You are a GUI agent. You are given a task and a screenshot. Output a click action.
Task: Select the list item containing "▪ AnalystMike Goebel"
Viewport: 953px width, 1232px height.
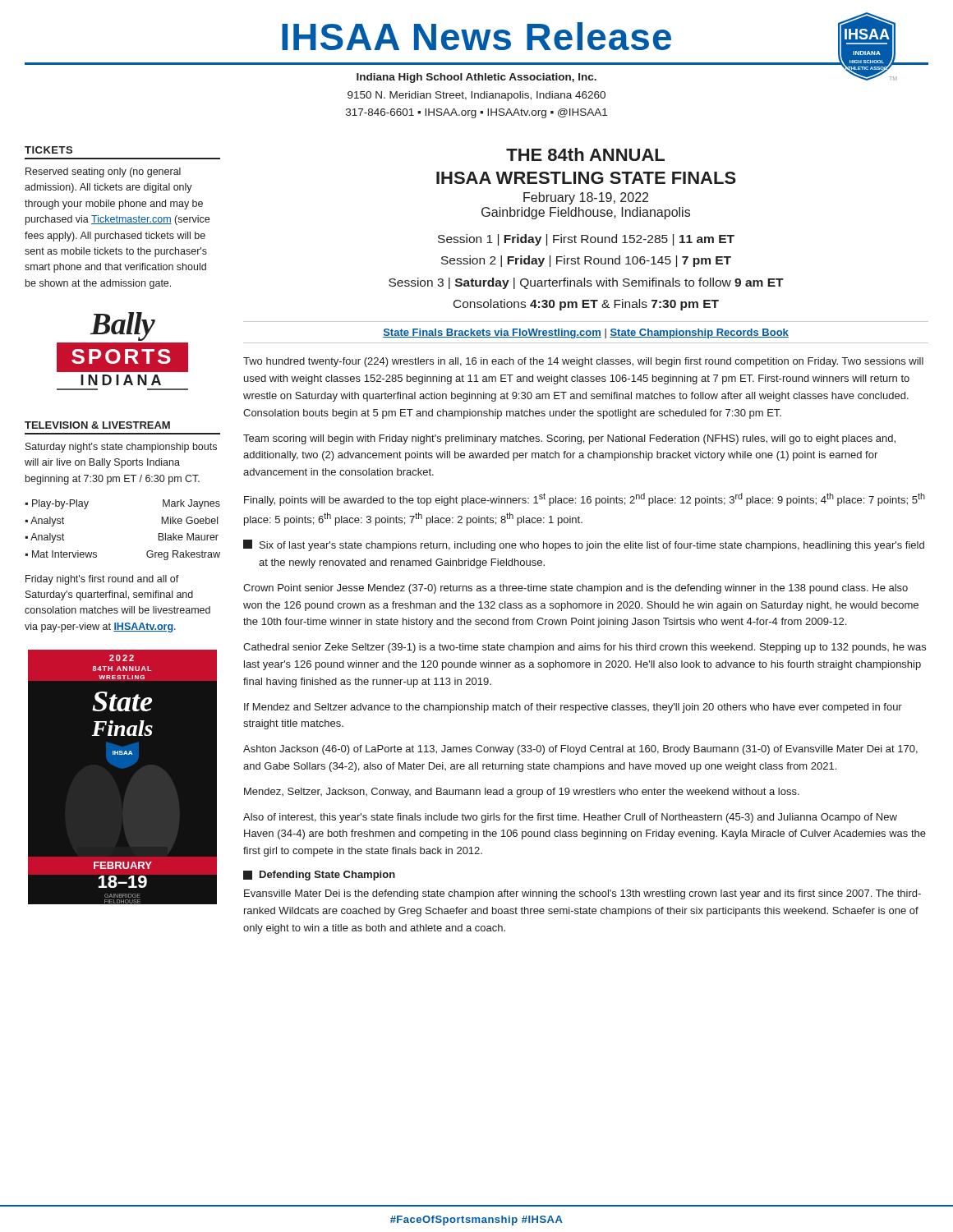52,521
